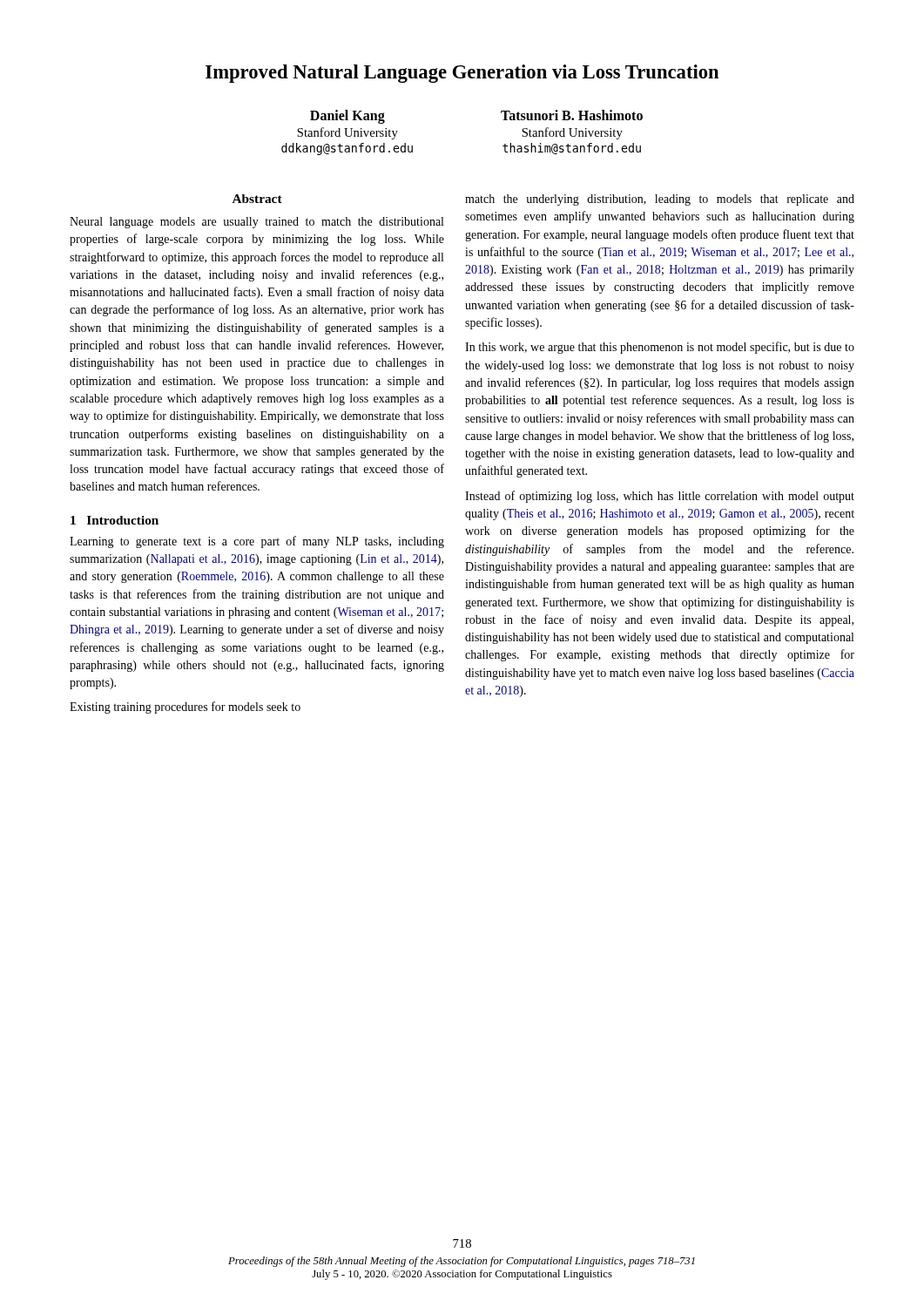This screenshot has width=924, height=1307.
Task: Click on the text block containing "Neural language models are usually trained to match"
Action: pyautogui.click(x=257, y=354)
